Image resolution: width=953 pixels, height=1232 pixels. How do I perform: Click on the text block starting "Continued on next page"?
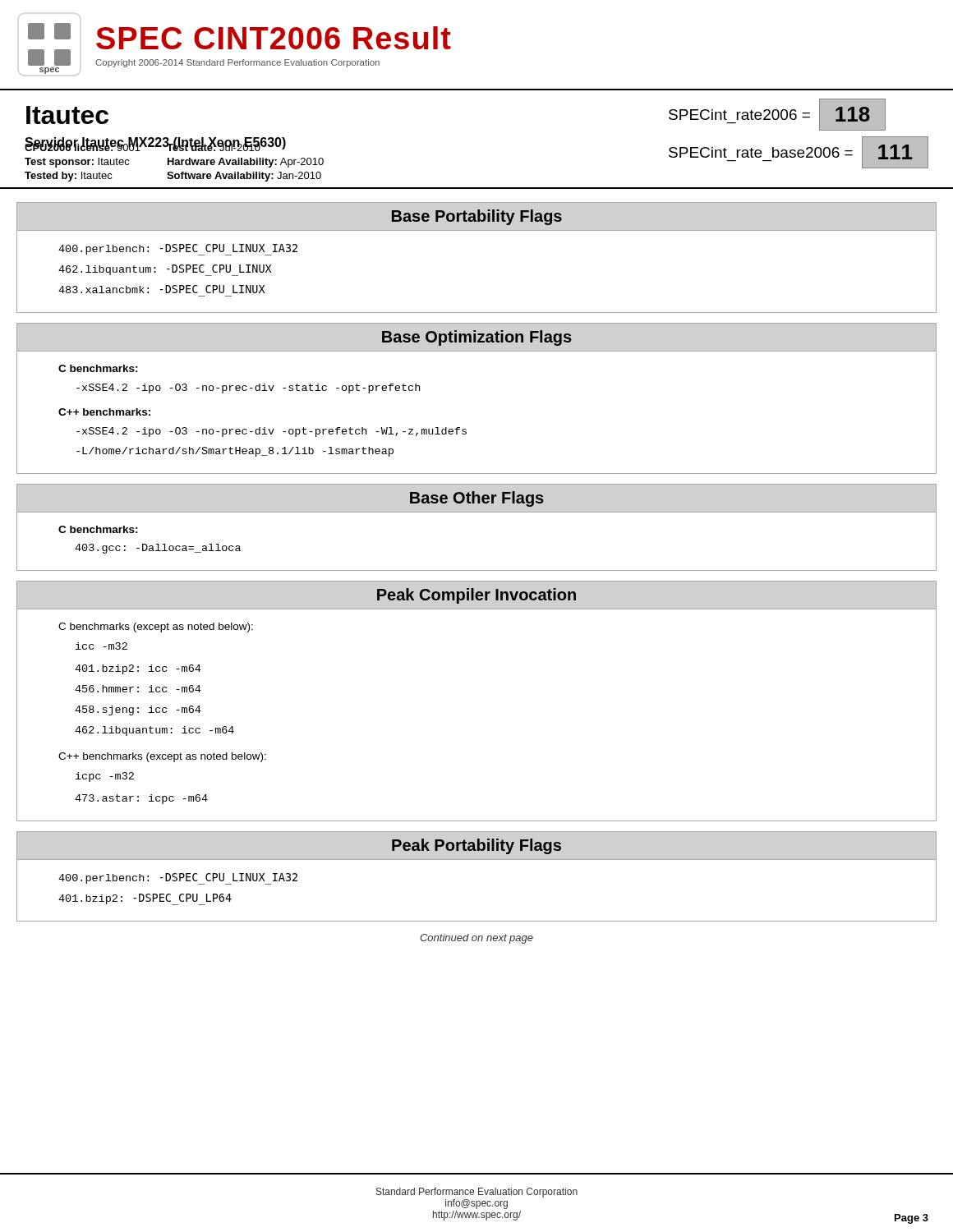tap(476, 937)
